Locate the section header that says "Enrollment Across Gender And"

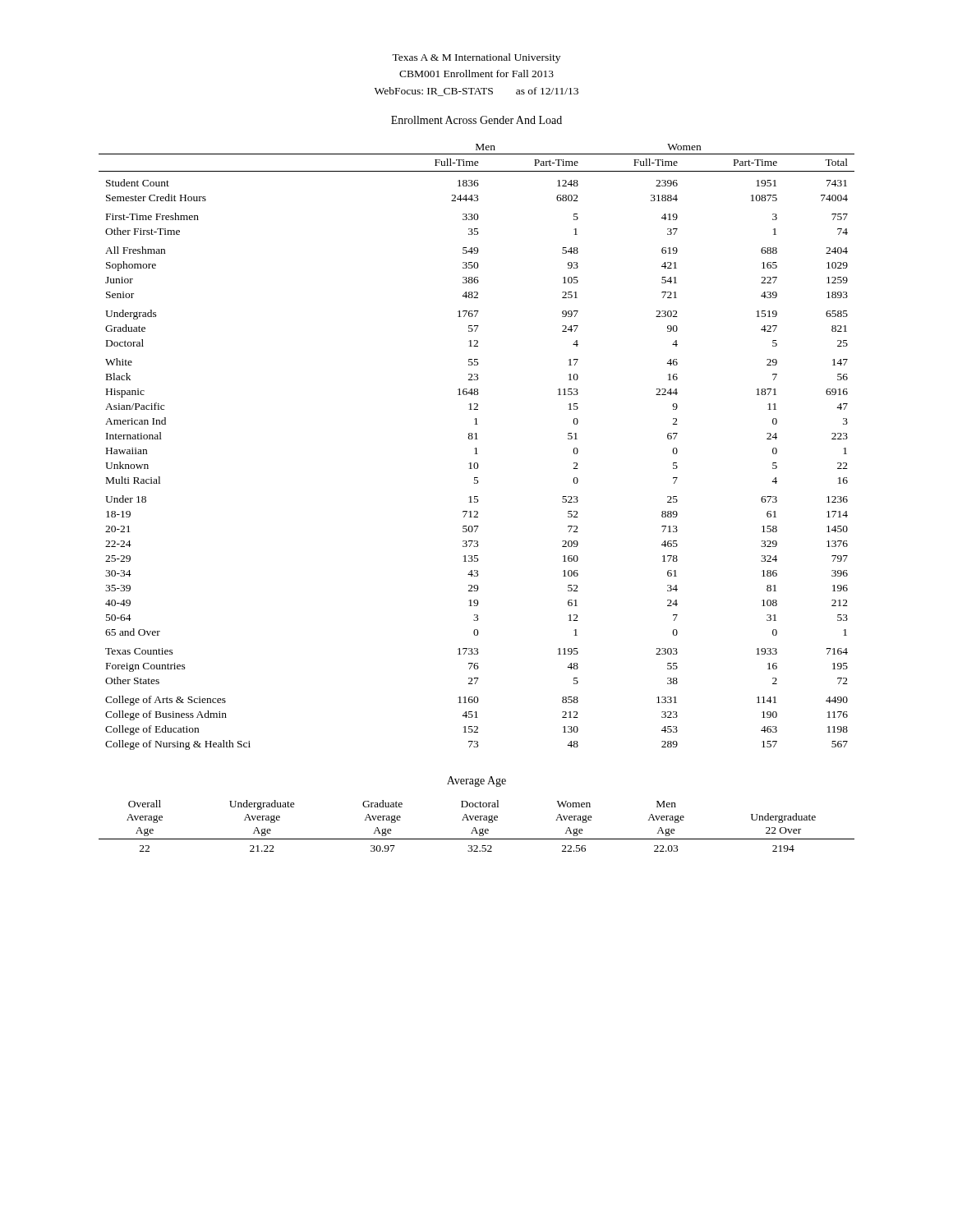[x=476, y=120]
